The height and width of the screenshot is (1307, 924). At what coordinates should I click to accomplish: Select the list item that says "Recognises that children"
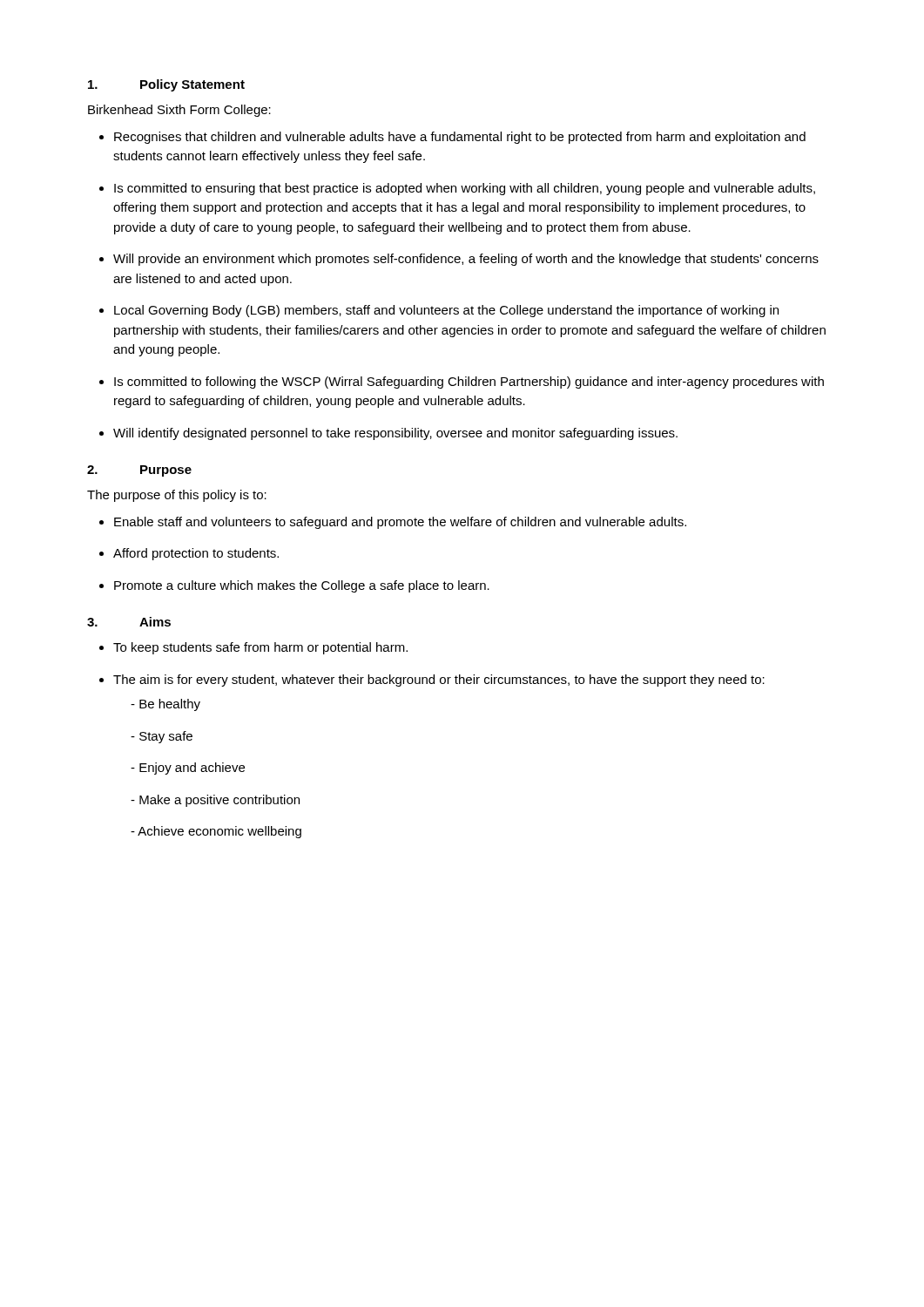coord(460,146)
